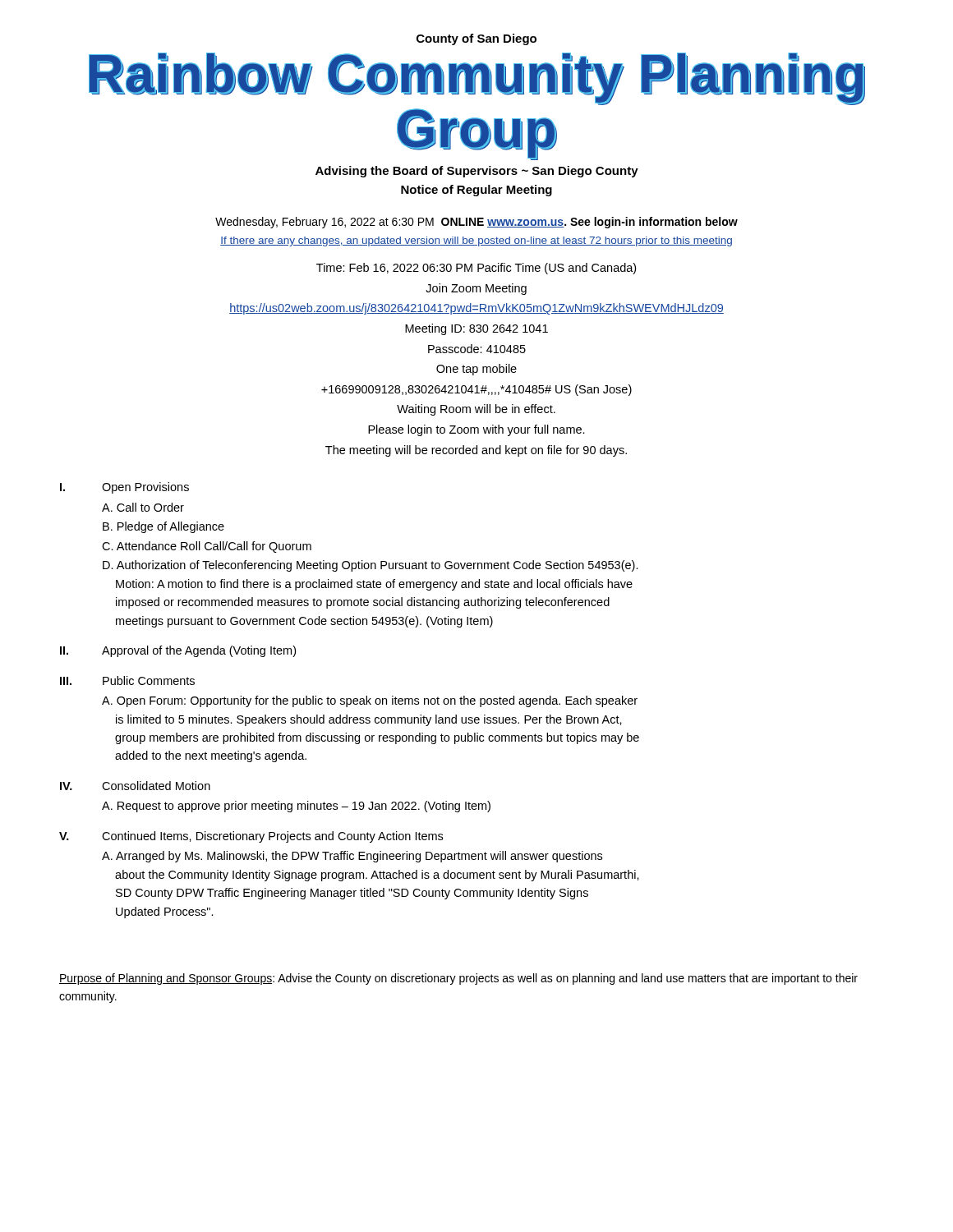Point to the passage starting "Wednesday, February 16, 2022 at"
This screenshot has width=953, height=1232.
tap(476, 231)
